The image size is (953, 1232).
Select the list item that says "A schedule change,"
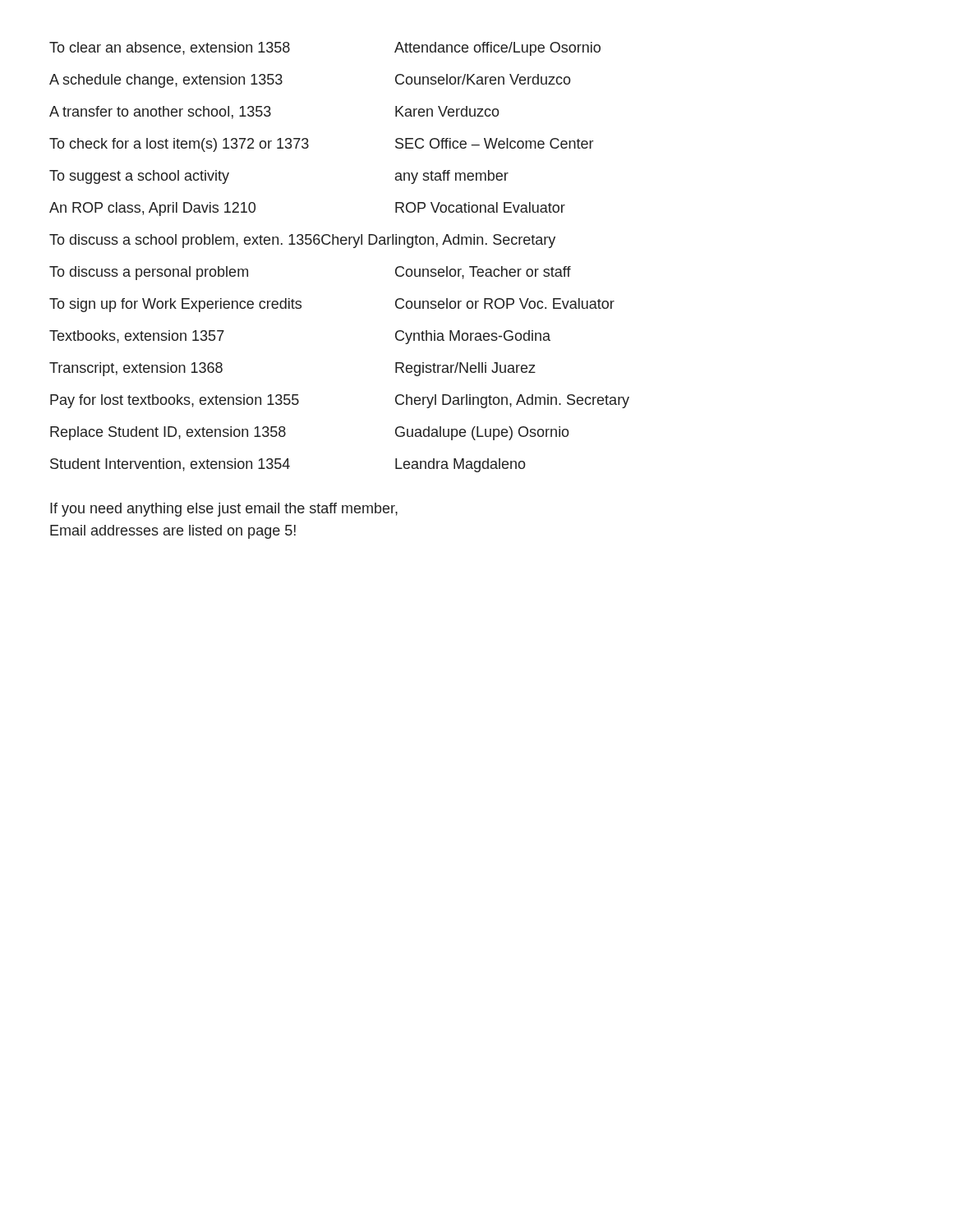point(476,80)
